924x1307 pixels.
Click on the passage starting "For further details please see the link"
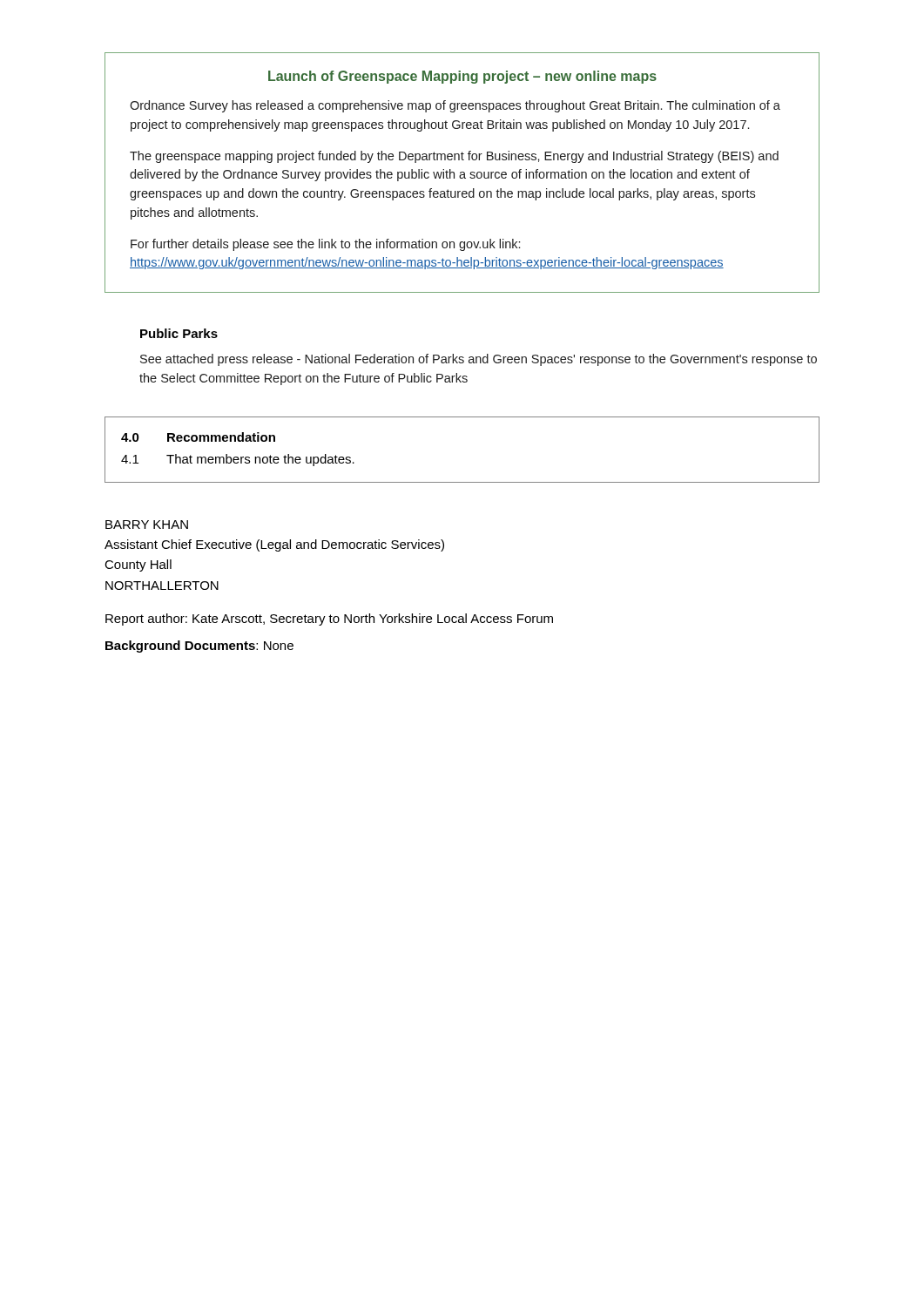pos(427,253)
